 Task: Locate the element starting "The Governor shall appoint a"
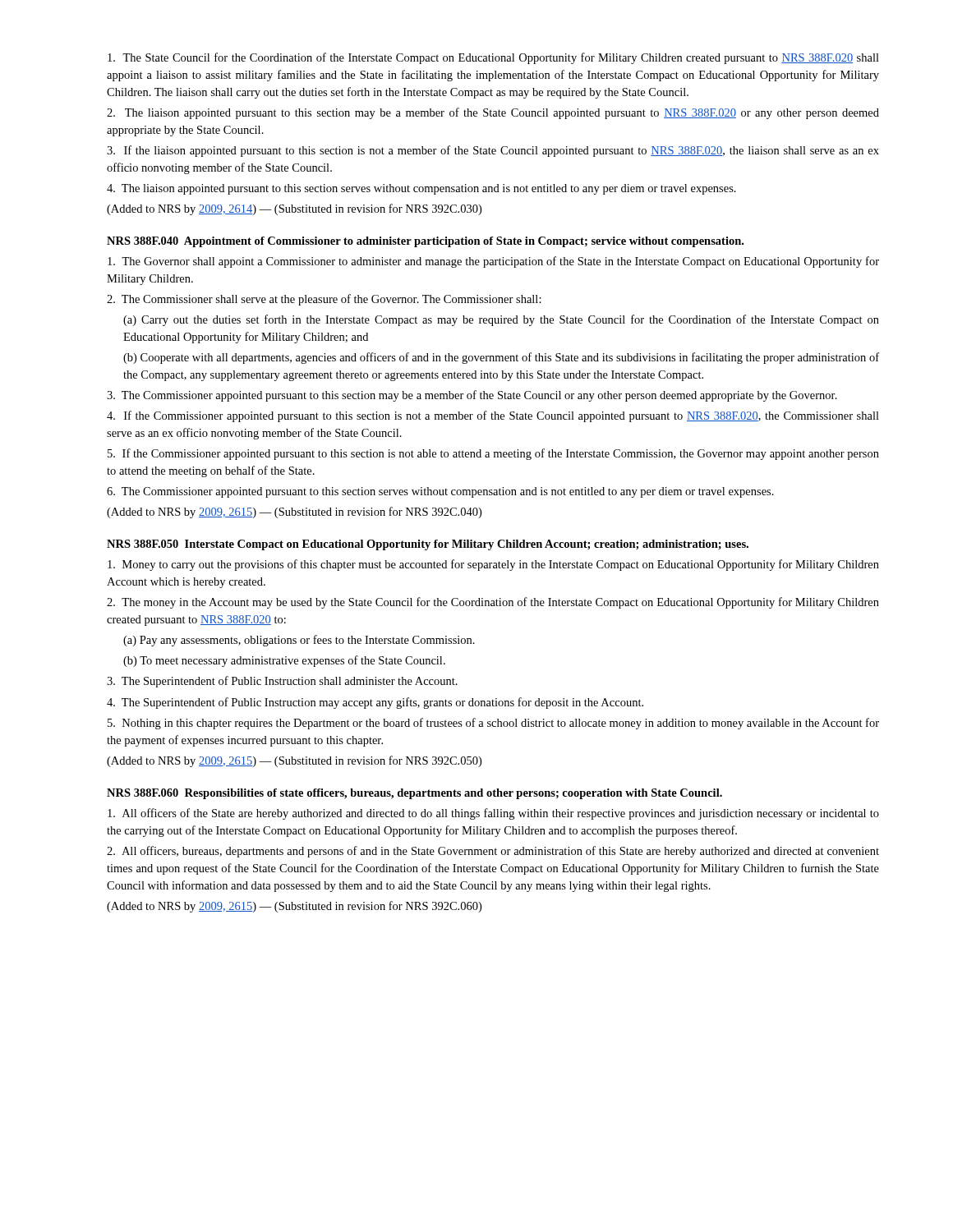493,270
